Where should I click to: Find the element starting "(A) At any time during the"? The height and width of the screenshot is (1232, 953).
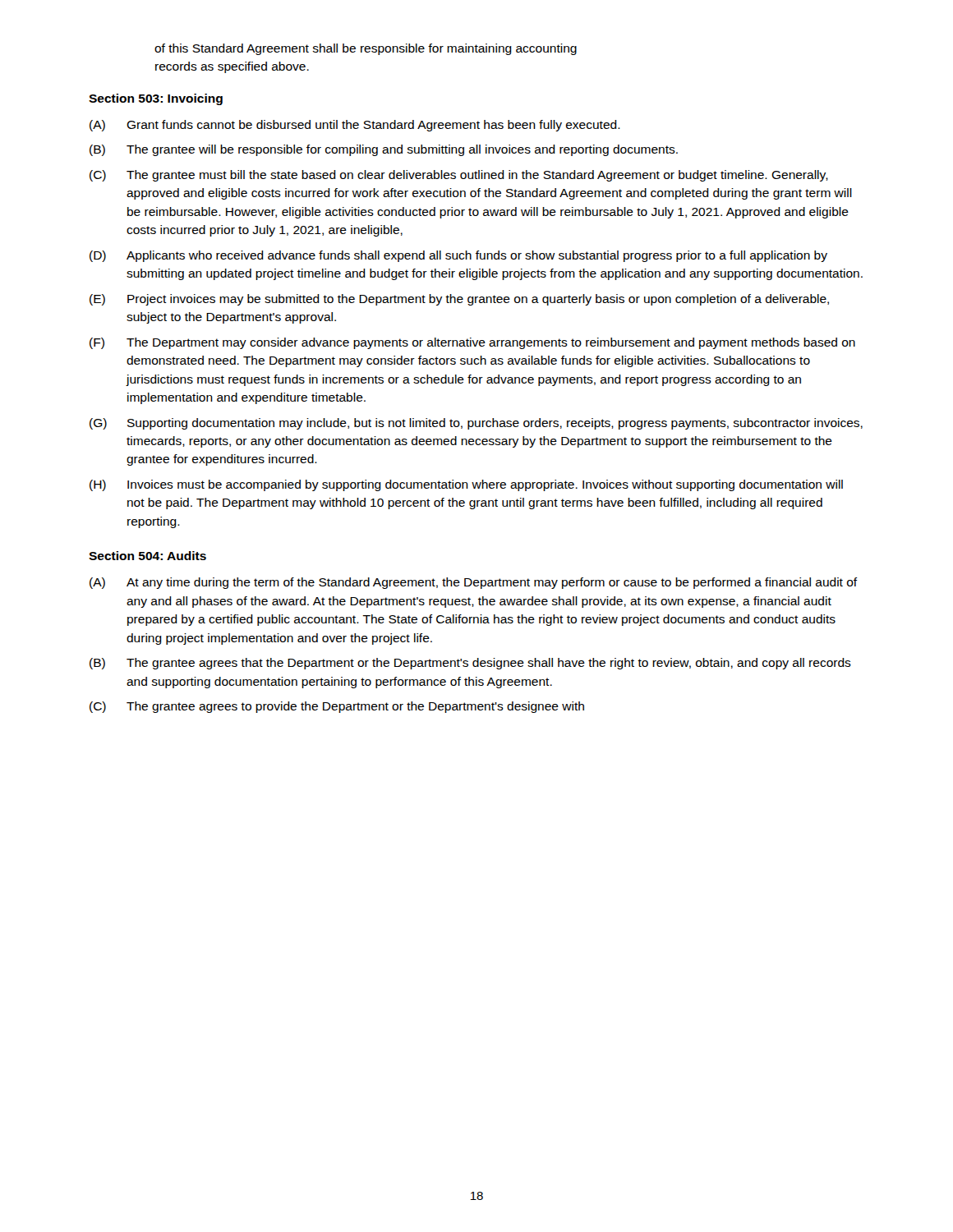pyautogui.click(x=476, y=610)
